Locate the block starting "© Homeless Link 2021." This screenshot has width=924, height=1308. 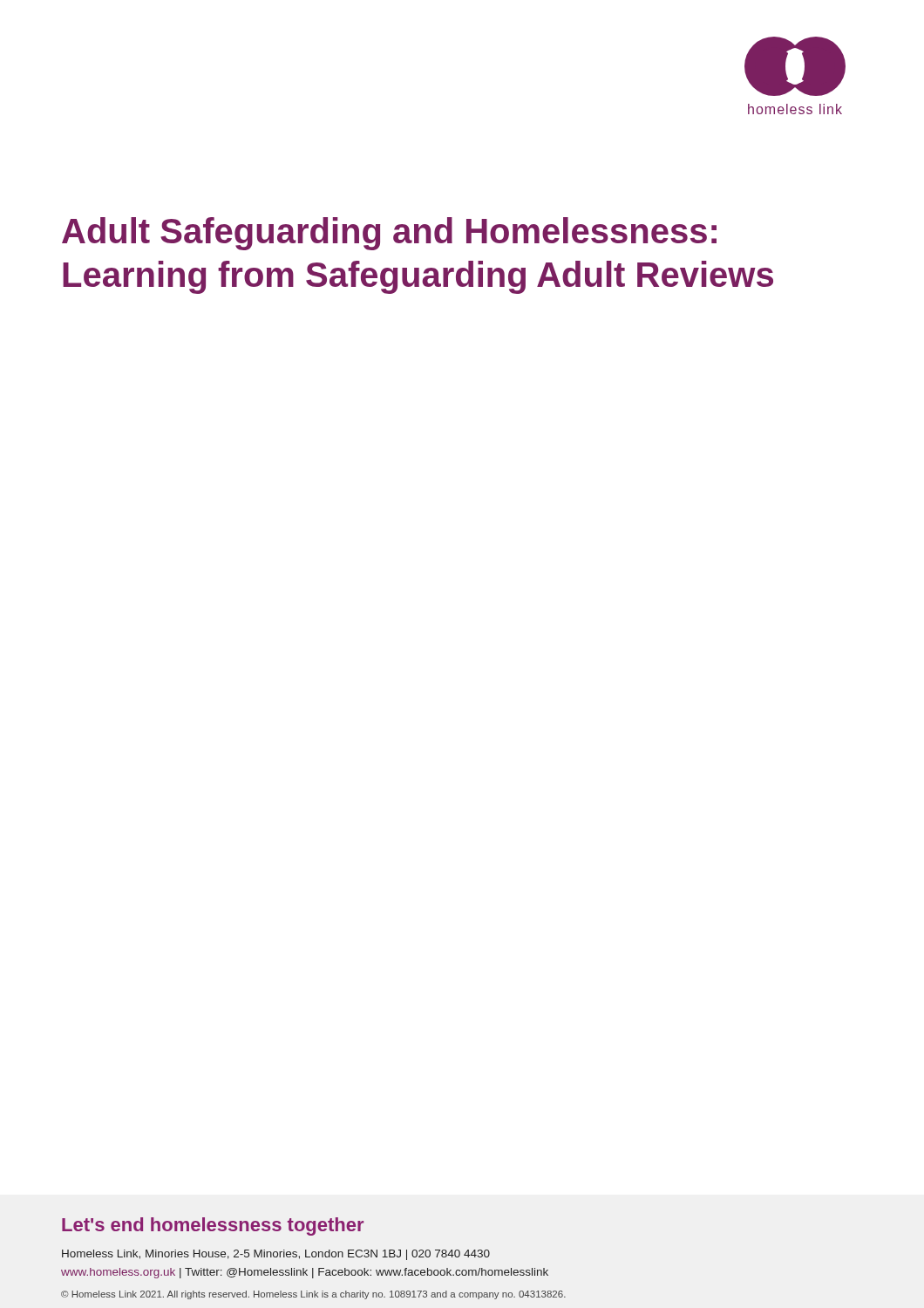click(314, 1294)
